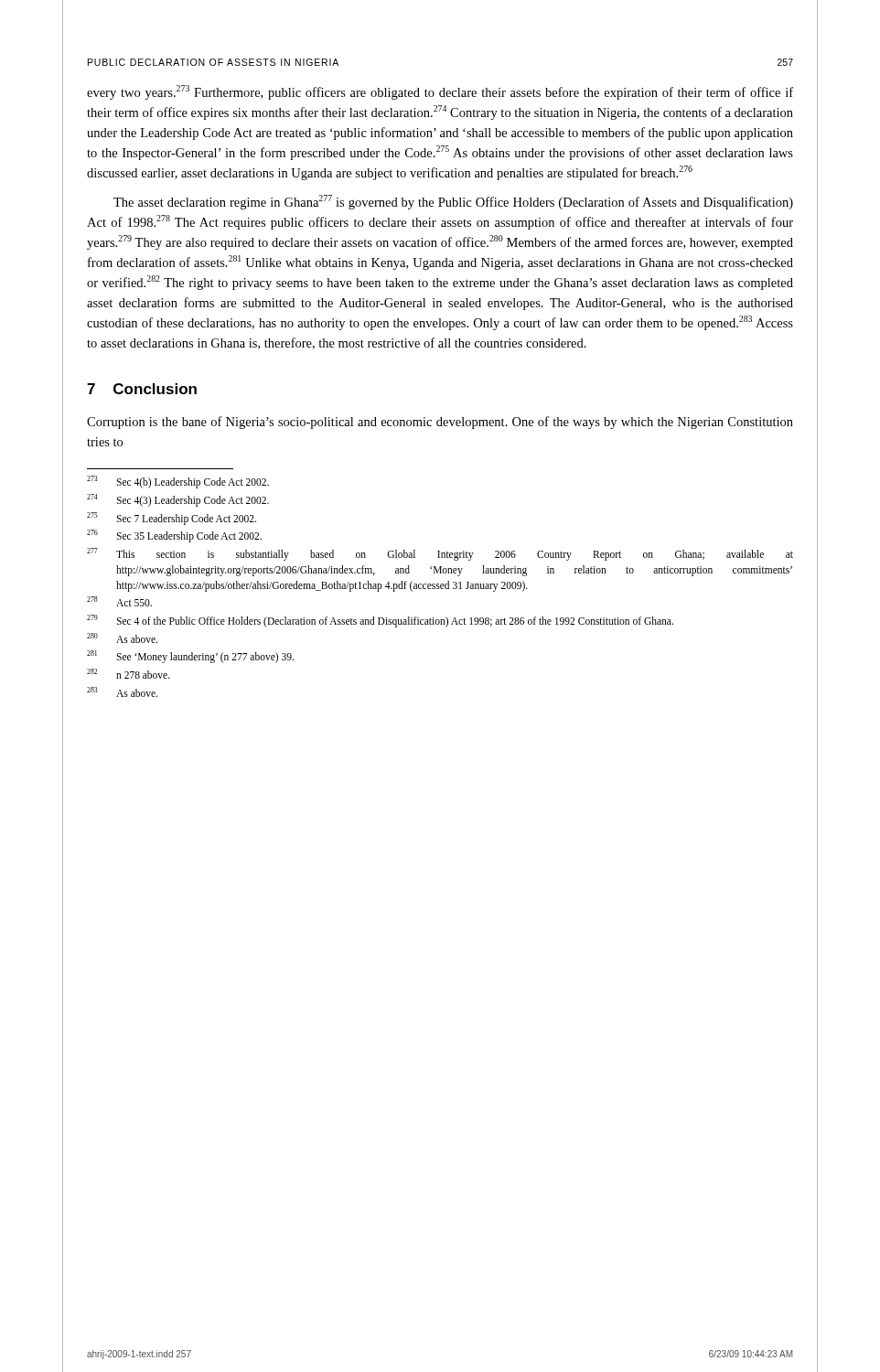Viewport: 880px width, 1372px height.
Task: Find the passage starting "The asset declaration regime in Ghana277 is"
Action: 440,273
